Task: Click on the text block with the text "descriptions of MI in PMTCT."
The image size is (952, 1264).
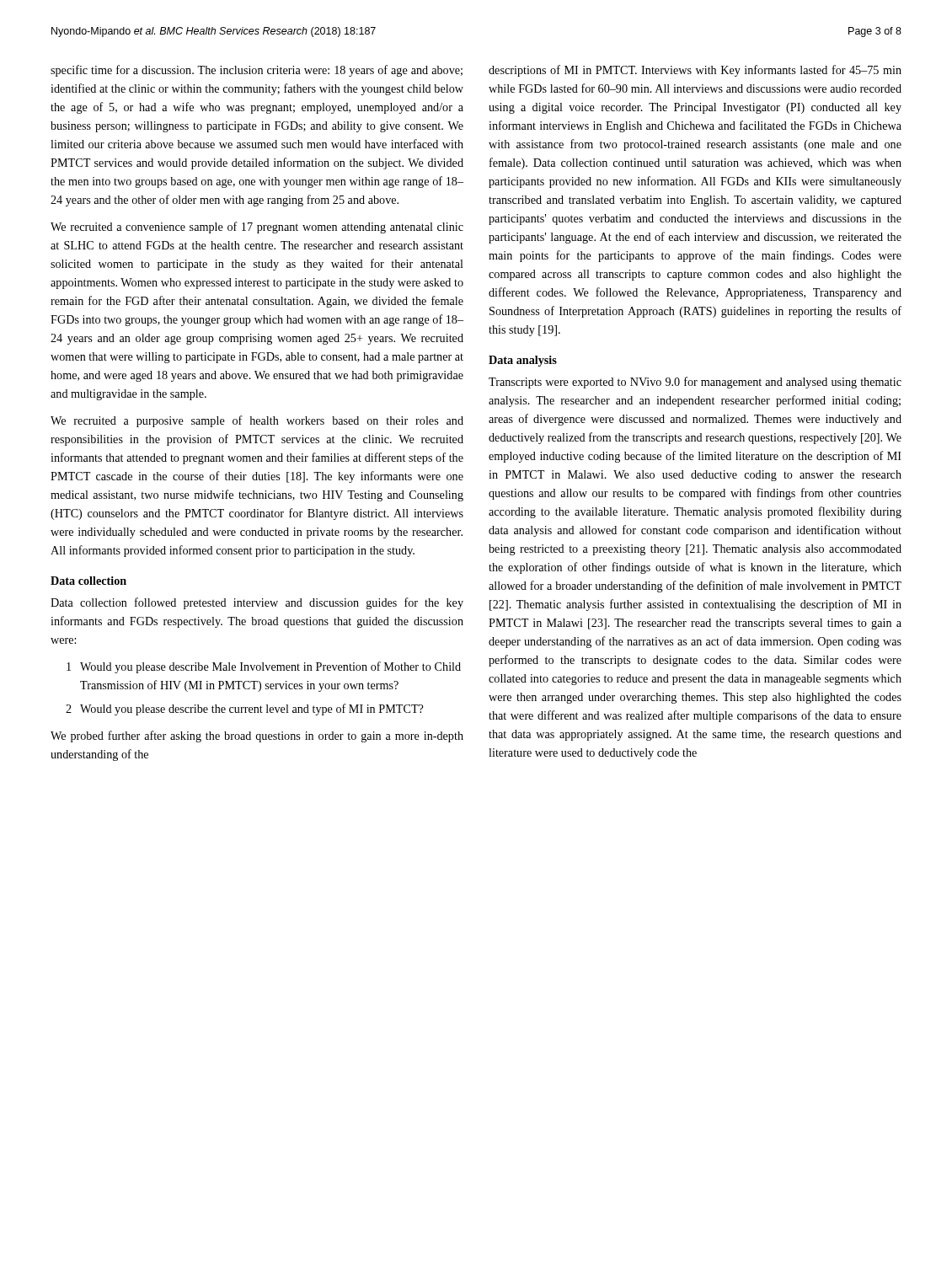Action: click(695, 200)
